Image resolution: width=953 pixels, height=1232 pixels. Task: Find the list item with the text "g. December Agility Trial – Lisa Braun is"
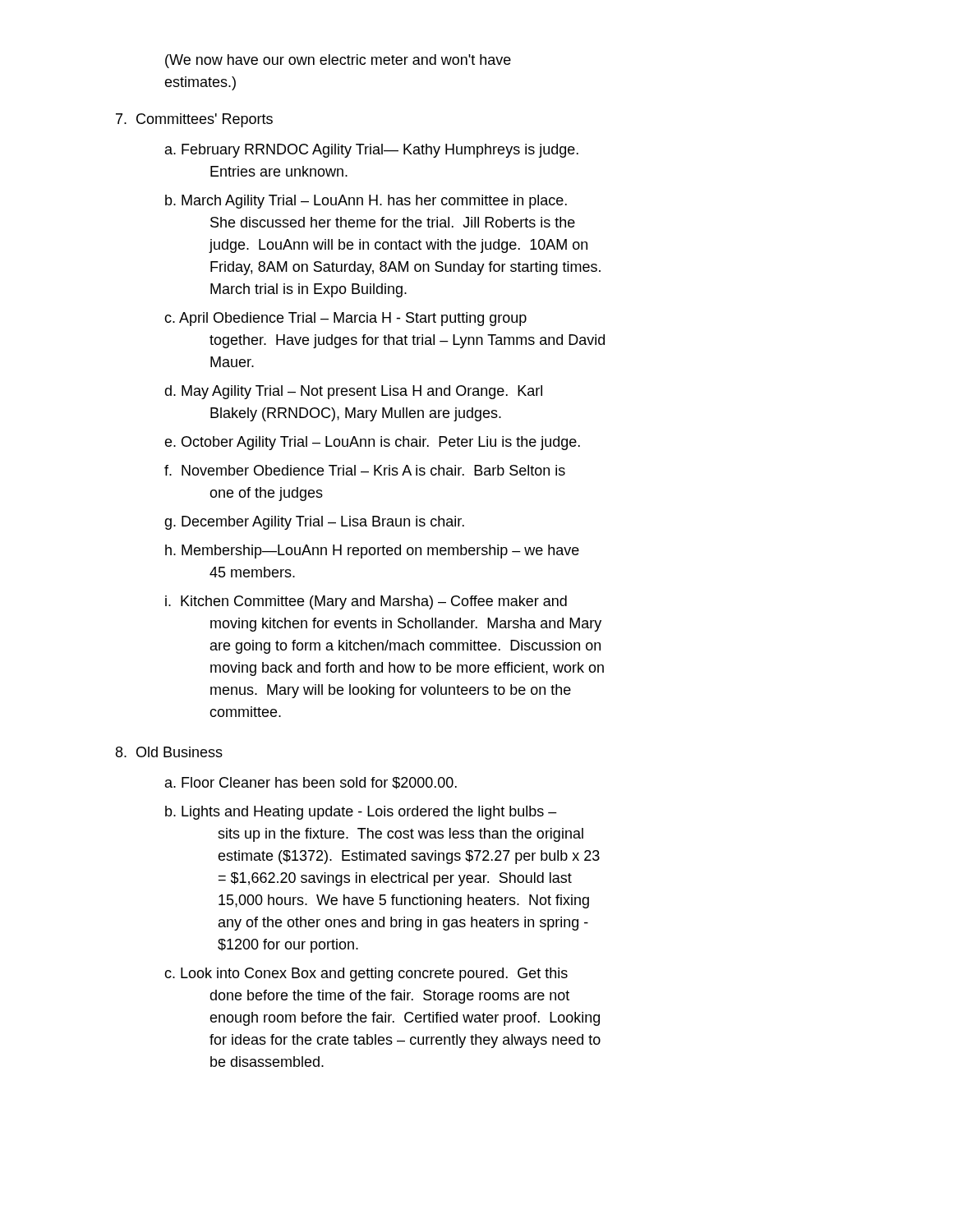[x=329, y=522]
